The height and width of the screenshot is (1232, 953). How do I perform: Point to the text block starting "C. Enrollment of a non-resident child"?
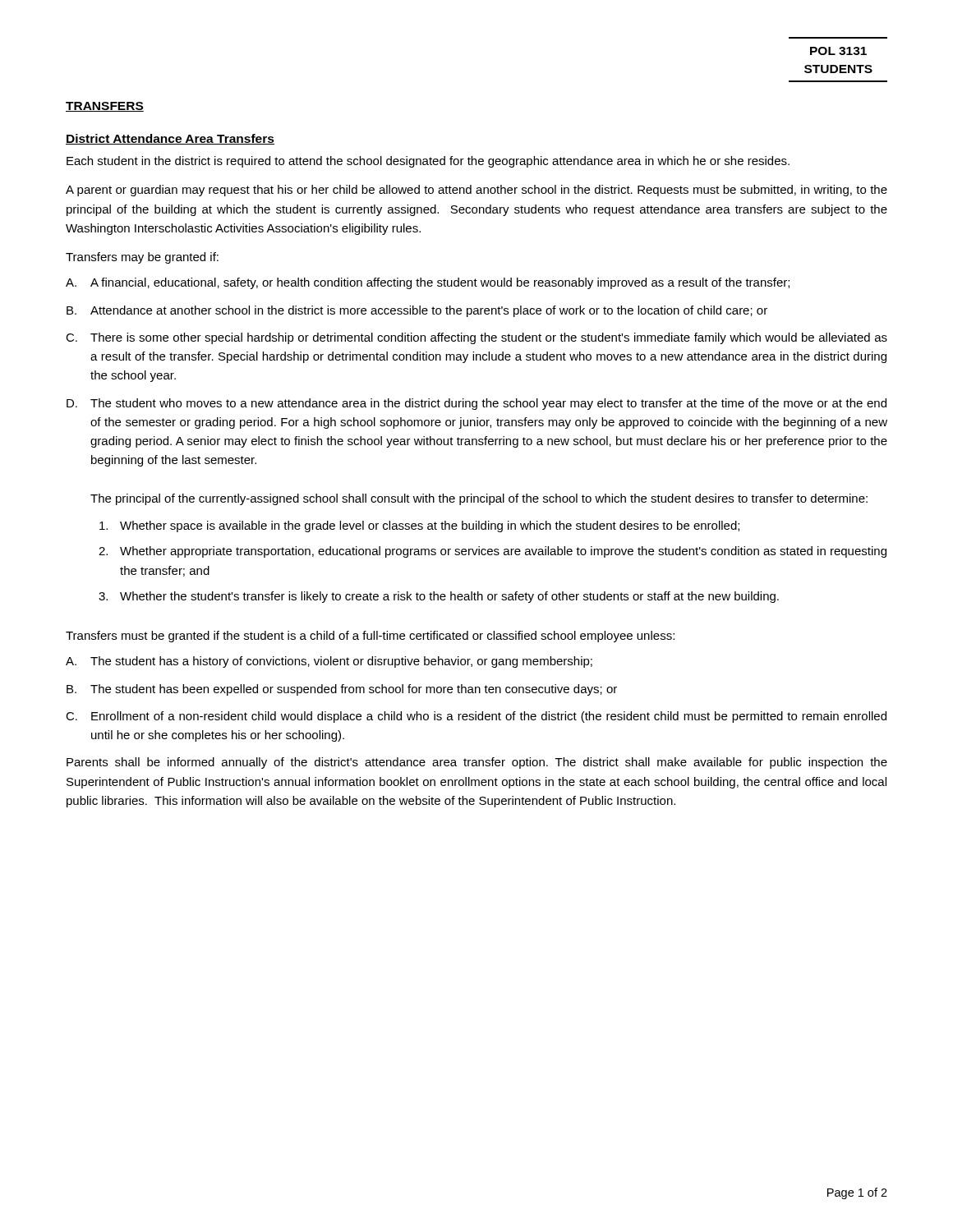[x=476, y=725]
